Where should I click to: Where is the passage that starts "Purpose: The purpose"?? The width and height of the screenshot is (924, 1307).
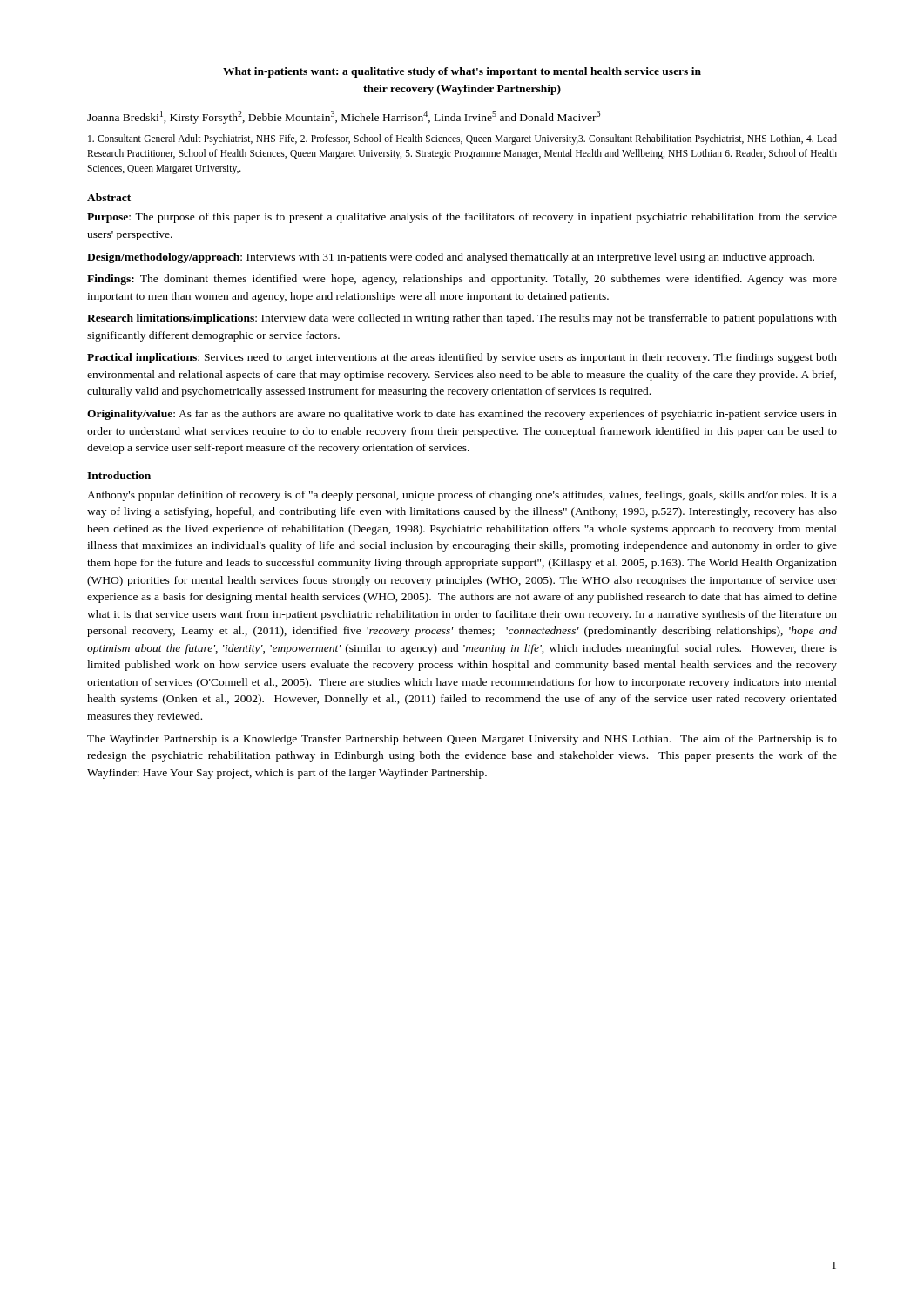462,332
